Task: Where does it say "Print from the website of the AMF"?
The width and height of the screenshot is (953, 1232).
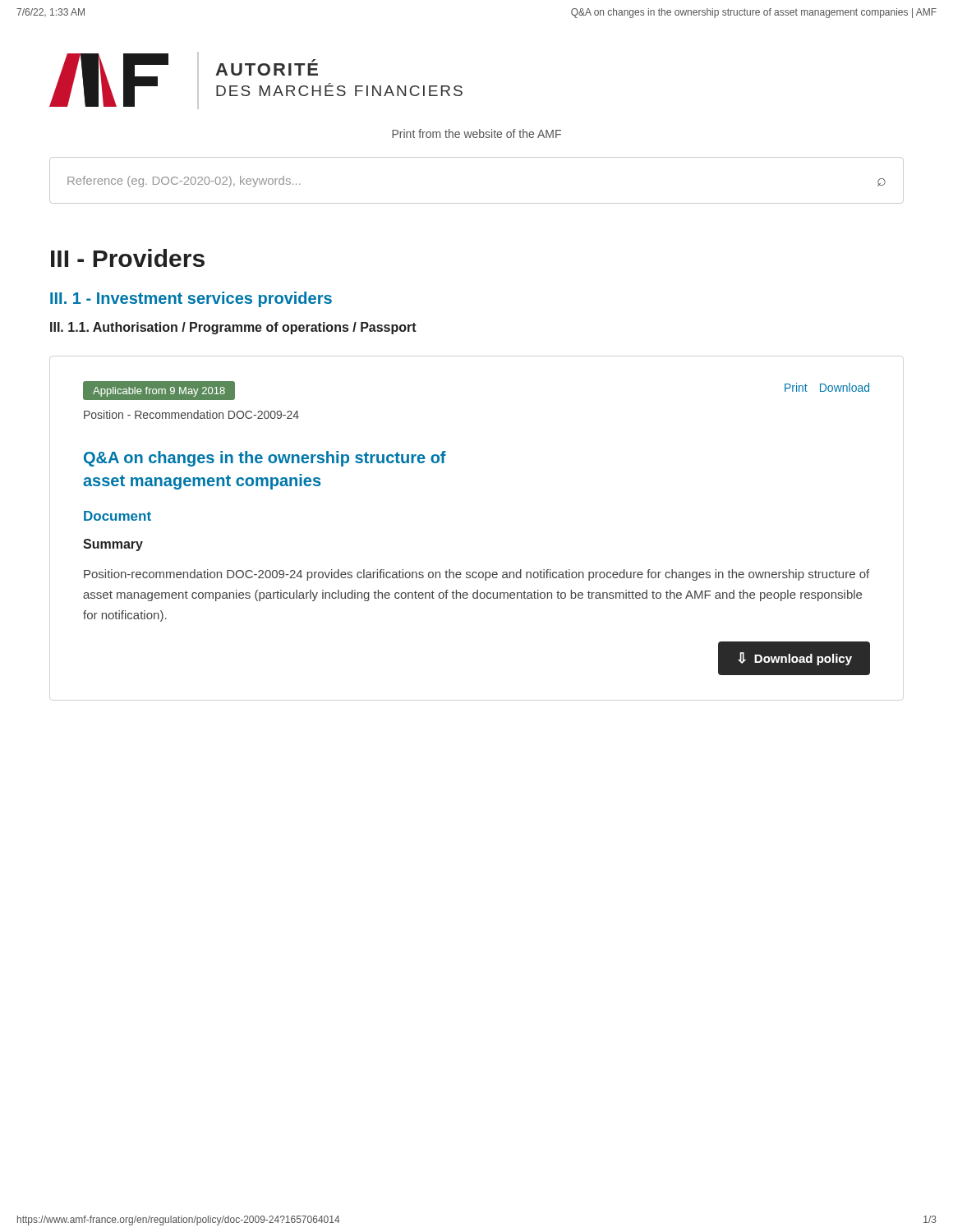Action: coord(476,134)
